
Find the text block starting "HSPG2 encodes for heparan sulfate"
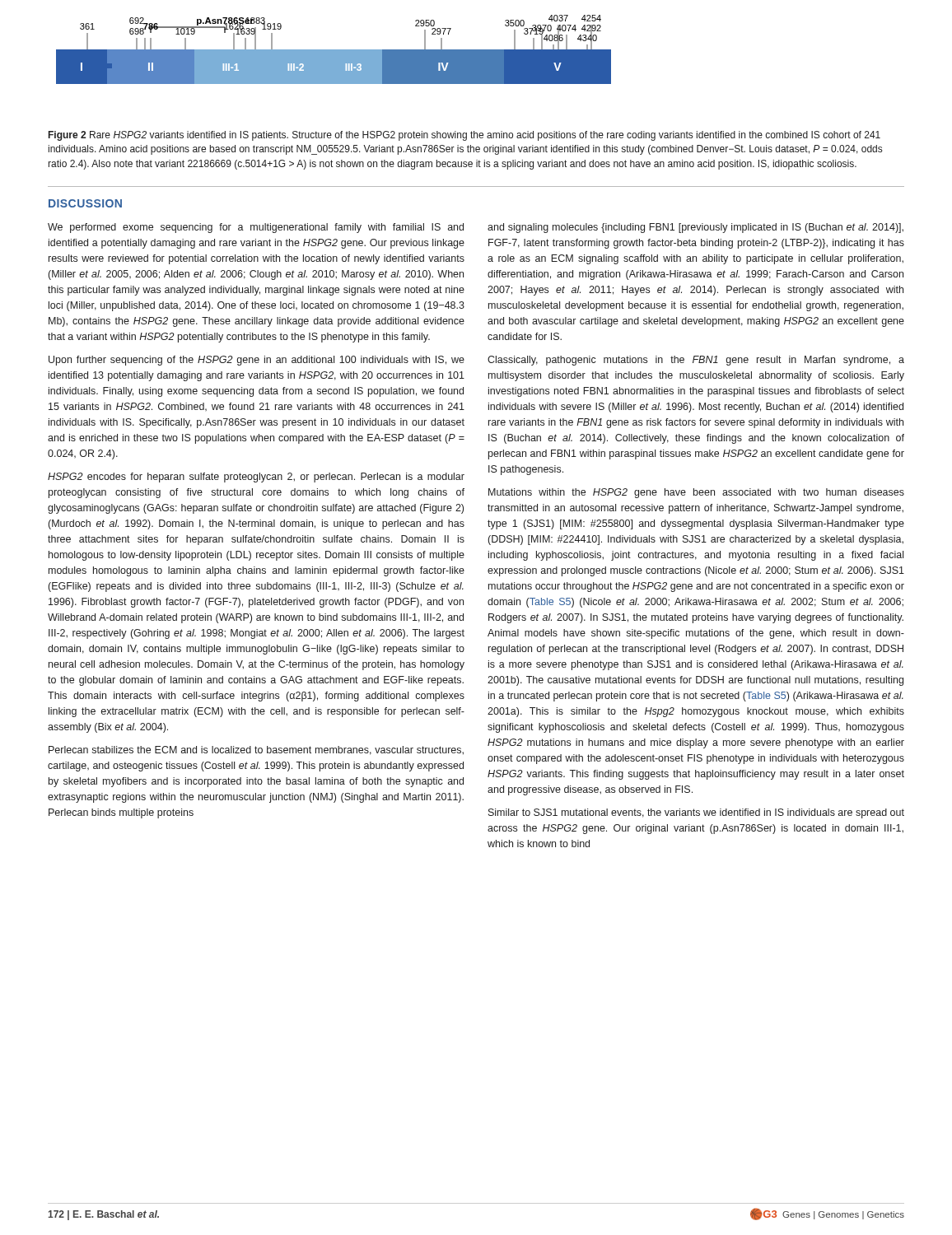coord(256,602)
